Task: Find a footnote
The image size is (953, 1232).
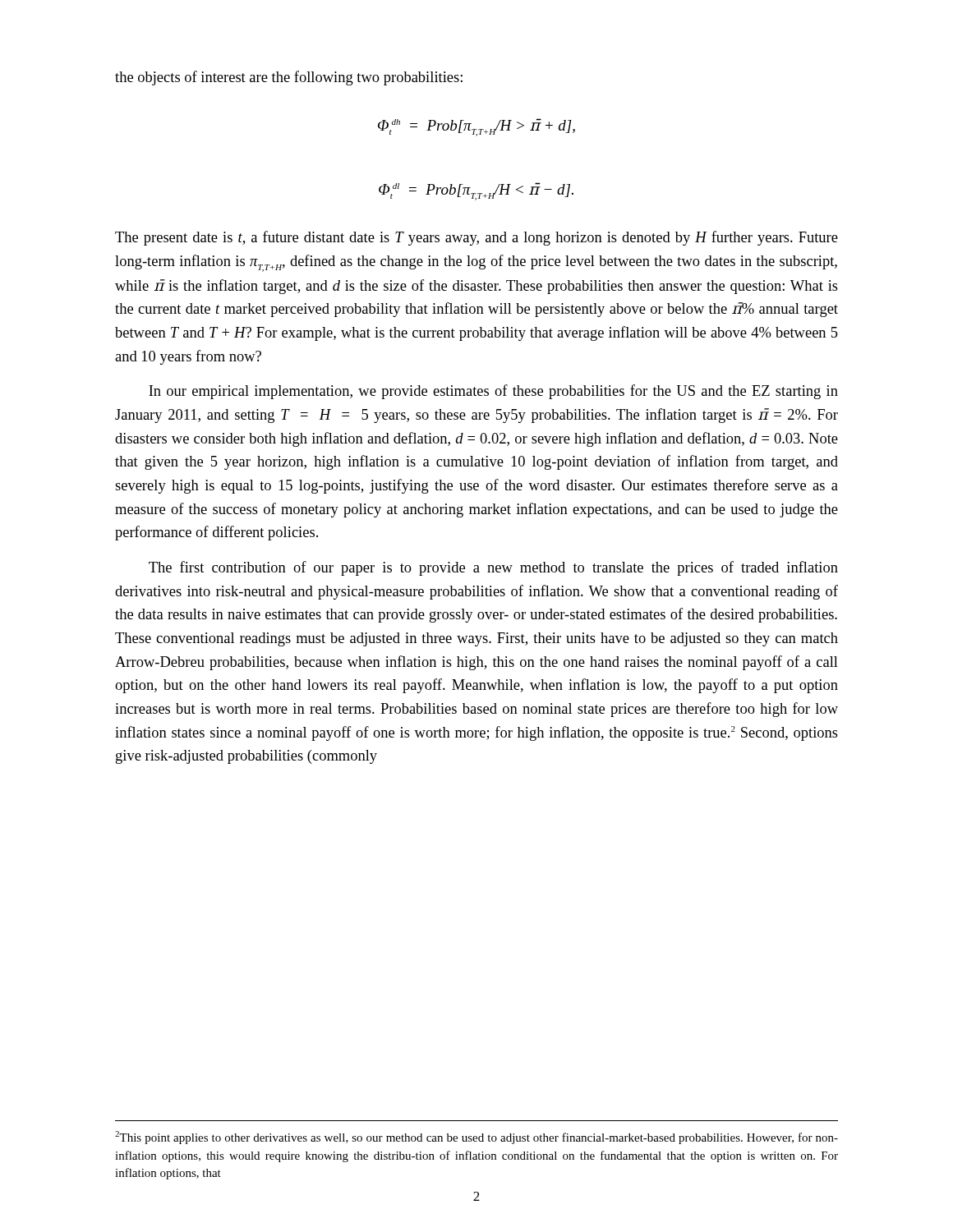Action: click(x=476, y=1155)
